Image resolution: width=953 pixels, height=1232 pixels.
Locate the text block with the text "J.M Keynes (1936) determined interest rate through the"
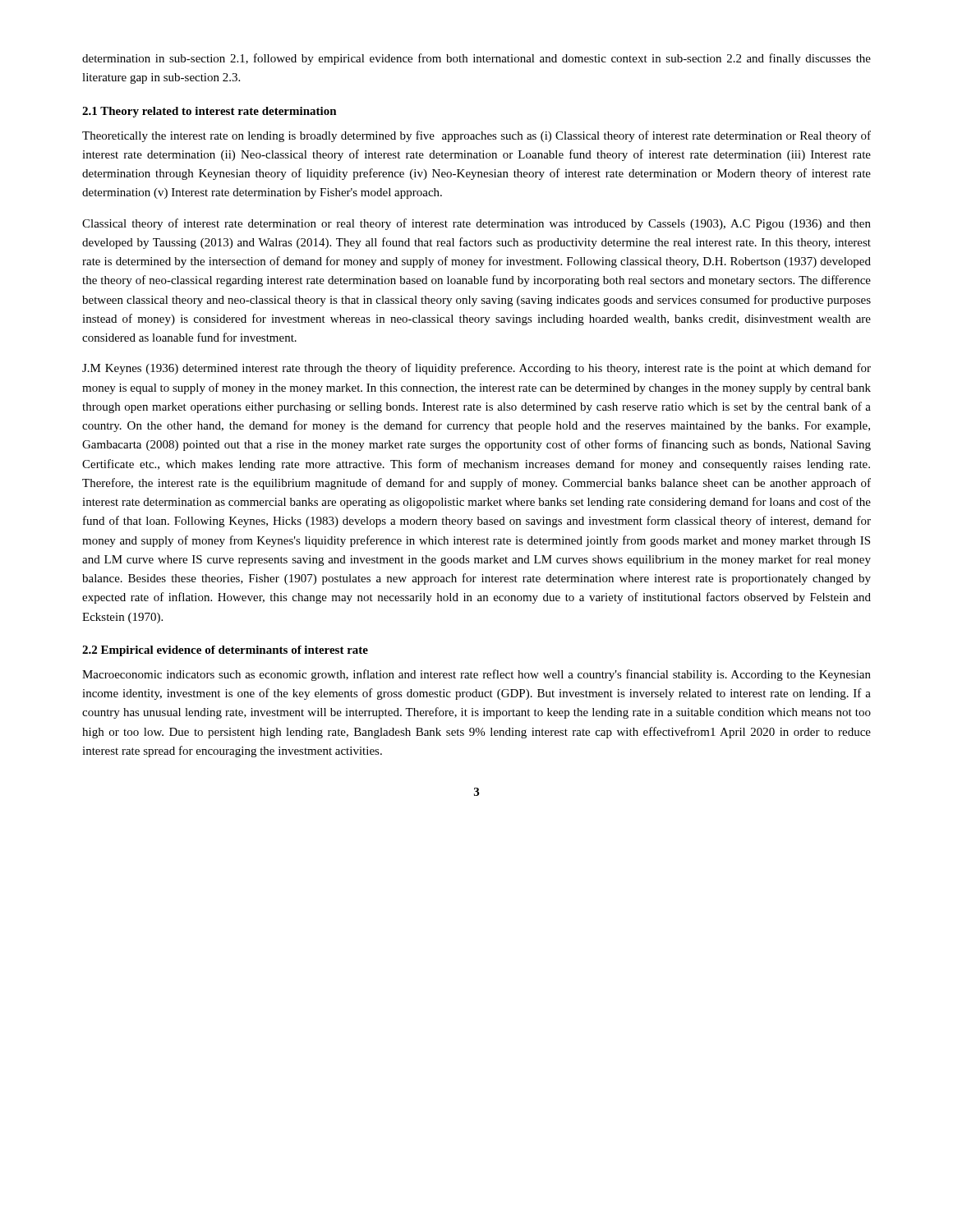pos(476,492)
